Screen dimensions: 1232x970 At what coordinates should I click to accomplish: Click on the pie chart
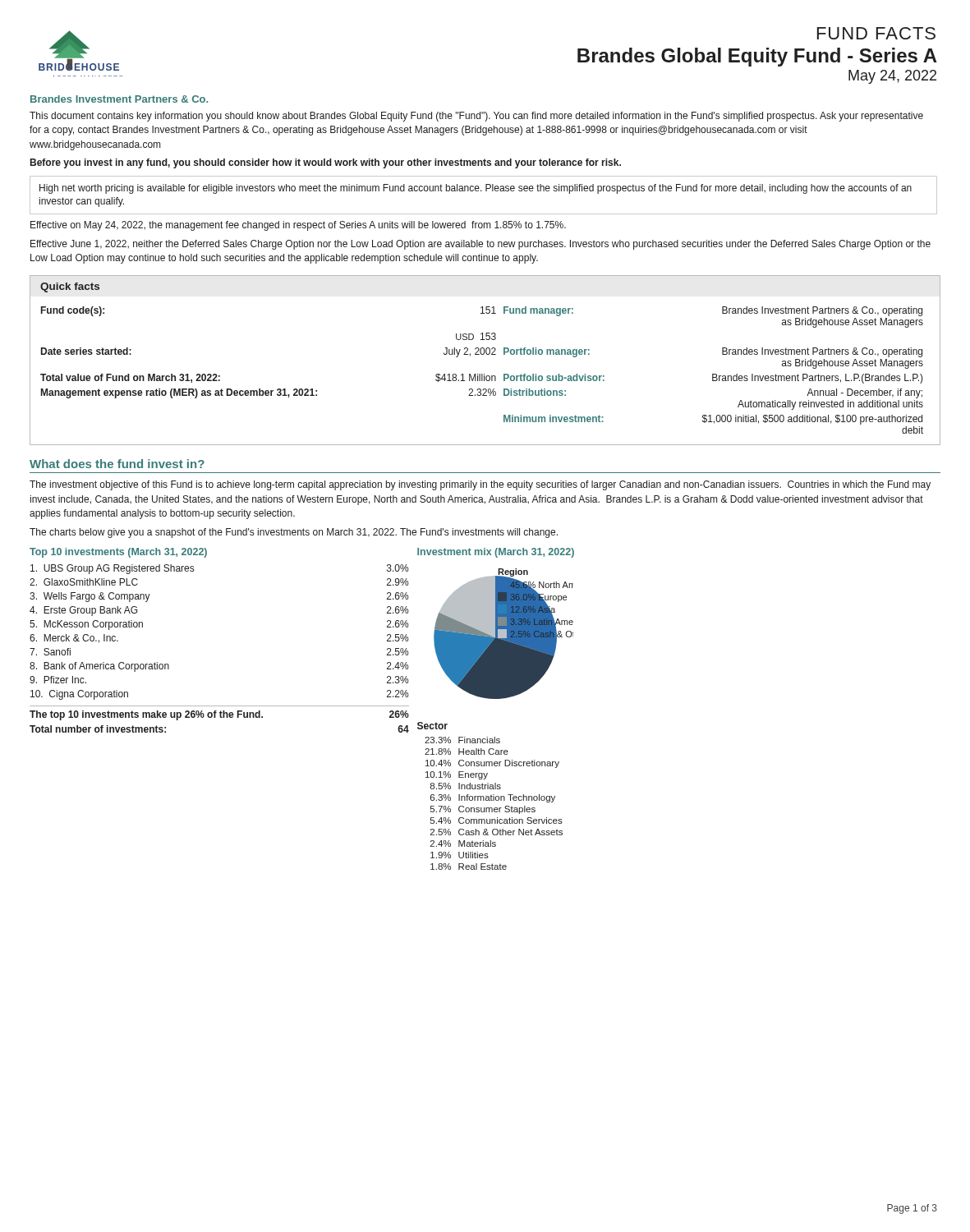(679, 638)
